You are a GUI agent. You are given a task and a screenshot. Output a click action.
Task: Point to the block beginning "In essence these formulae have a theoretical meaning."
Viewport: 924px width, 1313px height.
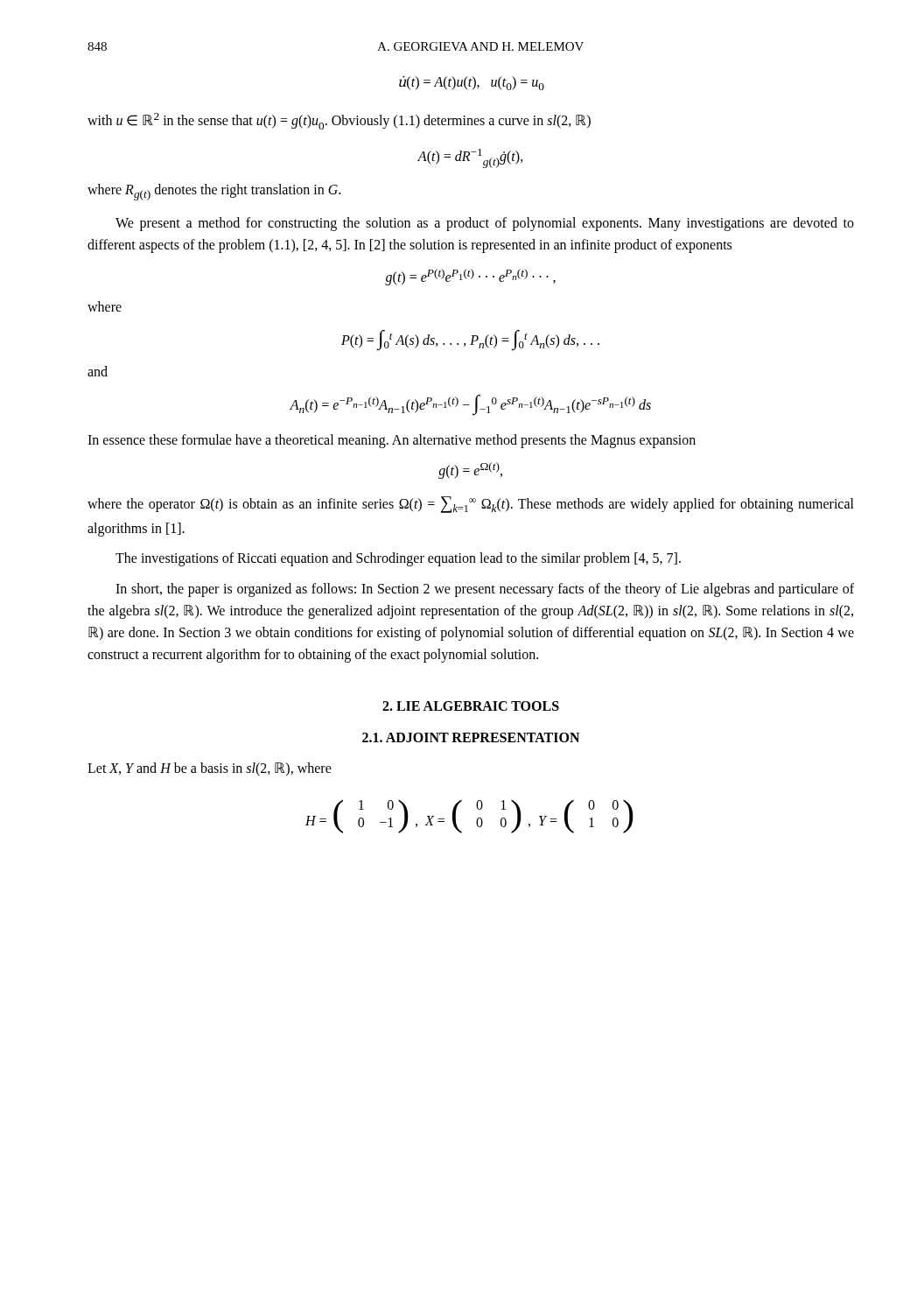click(392, 440)
